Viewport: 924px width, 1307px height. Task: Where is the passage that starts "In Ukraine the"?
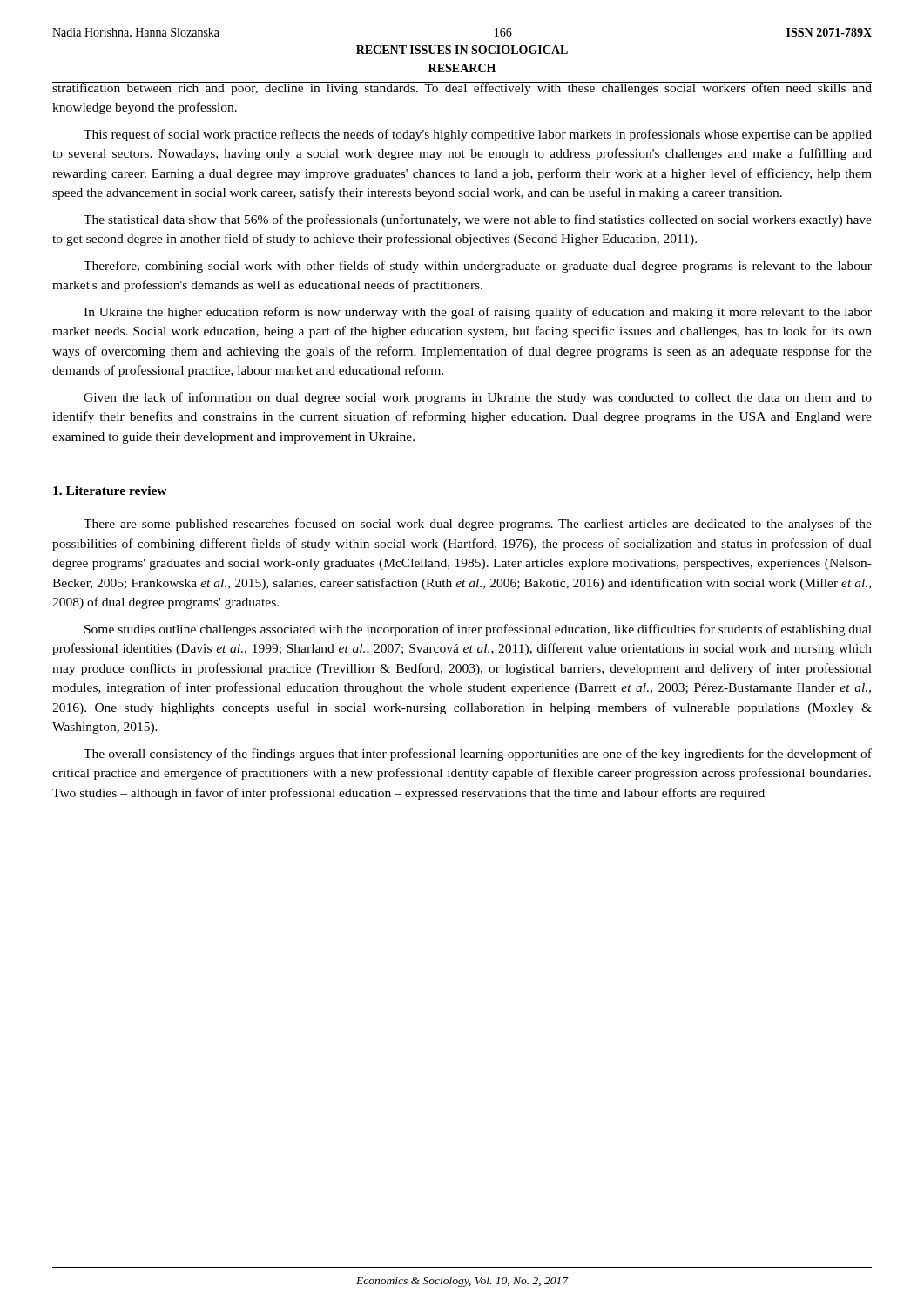pyautogui.click(x=462, y=341)
